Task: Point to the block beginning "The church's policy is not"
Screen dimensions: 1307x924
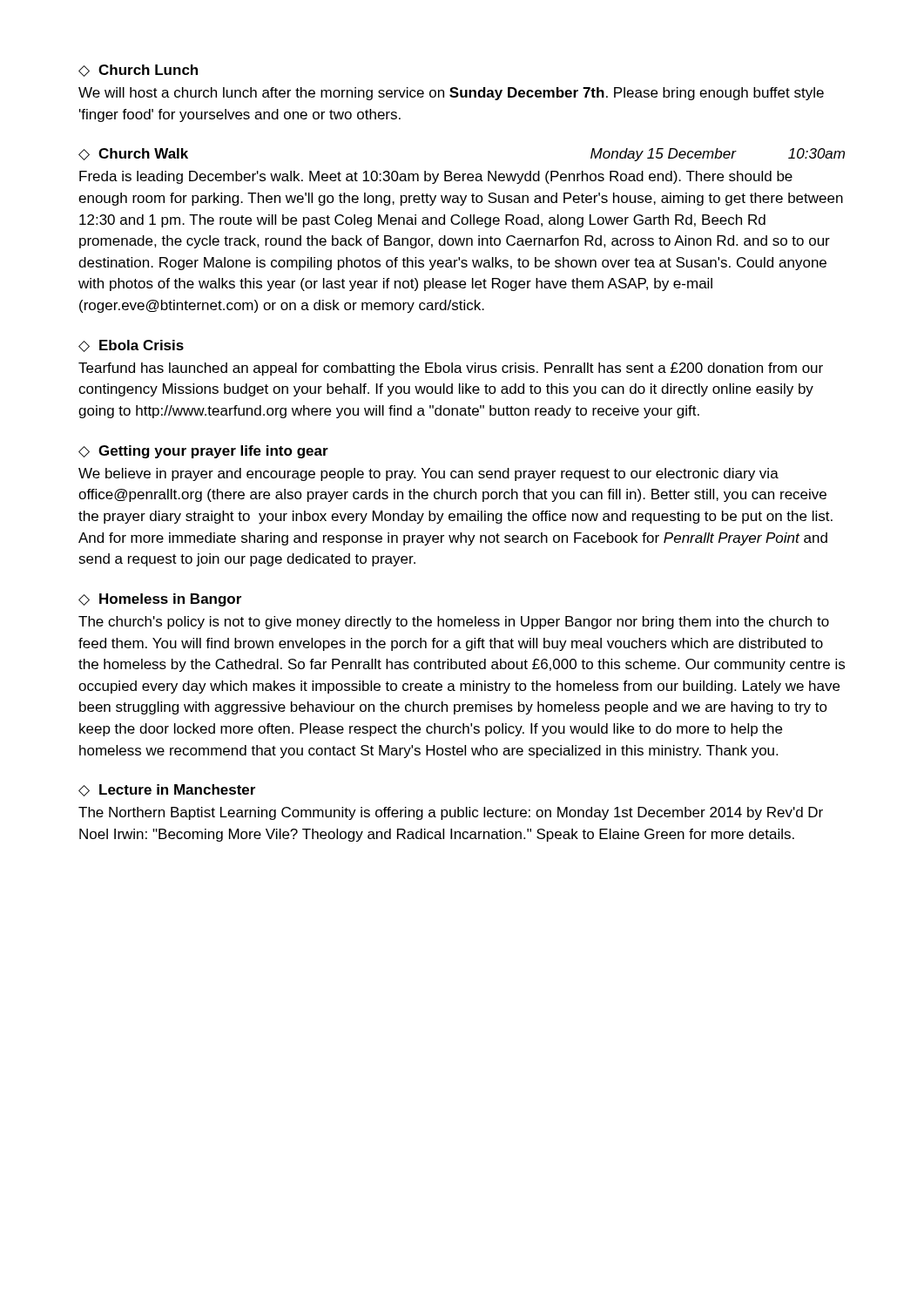Action: point(462,686)
